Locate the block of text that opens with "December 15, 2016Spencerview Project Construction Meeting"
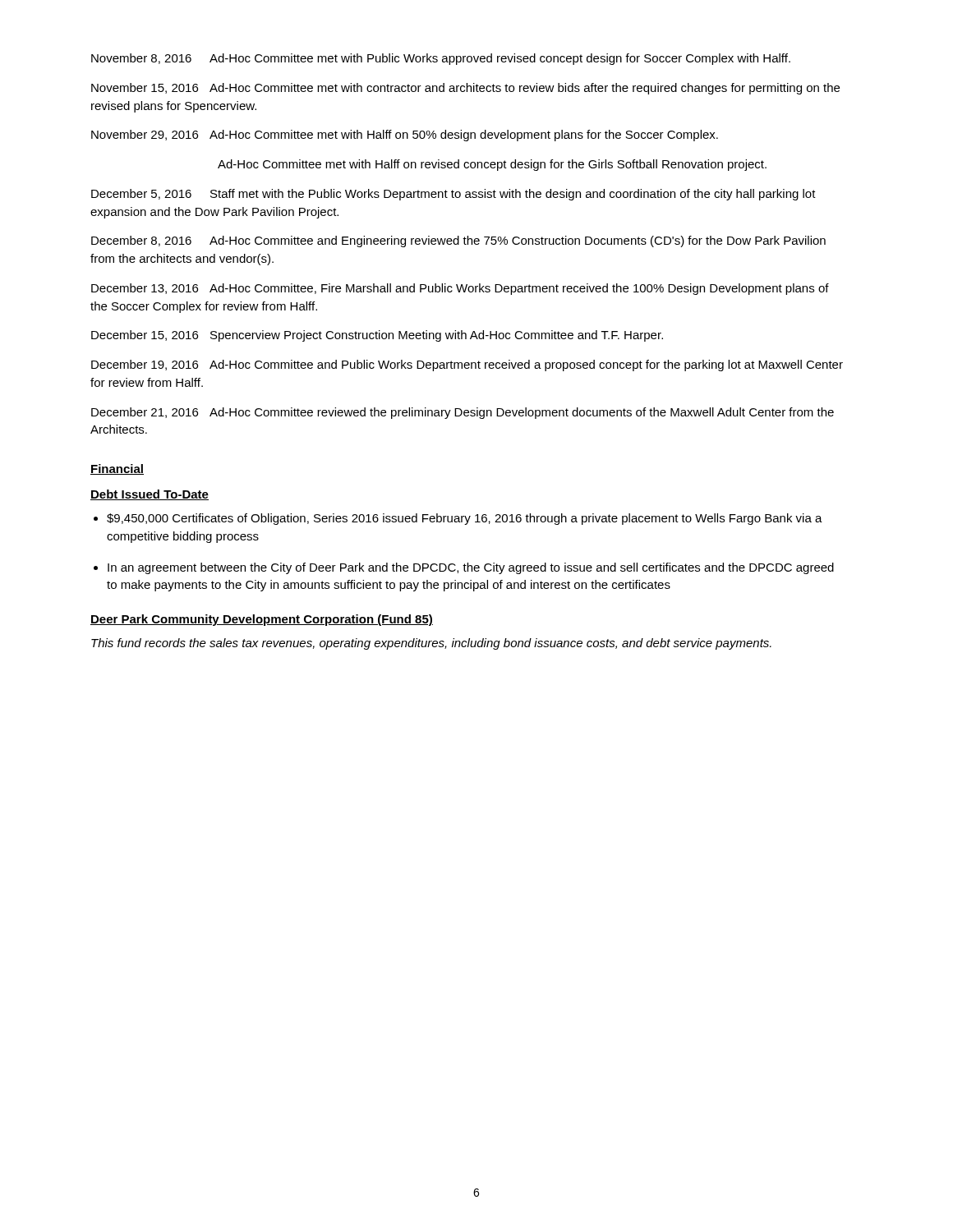 pyautogui.click(x=377, y=335)
